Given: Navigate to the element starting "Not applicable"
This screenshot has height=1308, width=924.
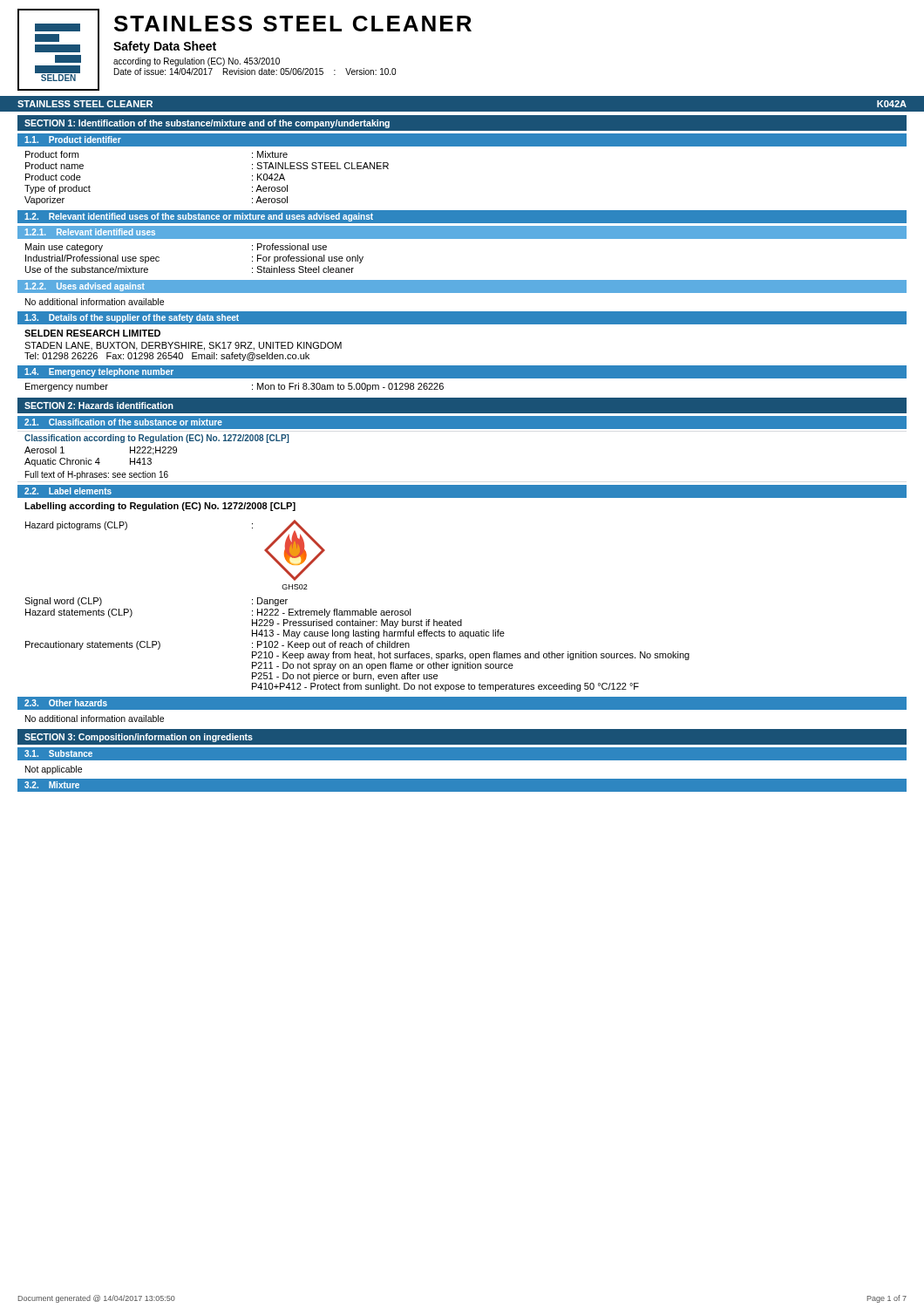Looking at the screenshot, I should 53,769.
